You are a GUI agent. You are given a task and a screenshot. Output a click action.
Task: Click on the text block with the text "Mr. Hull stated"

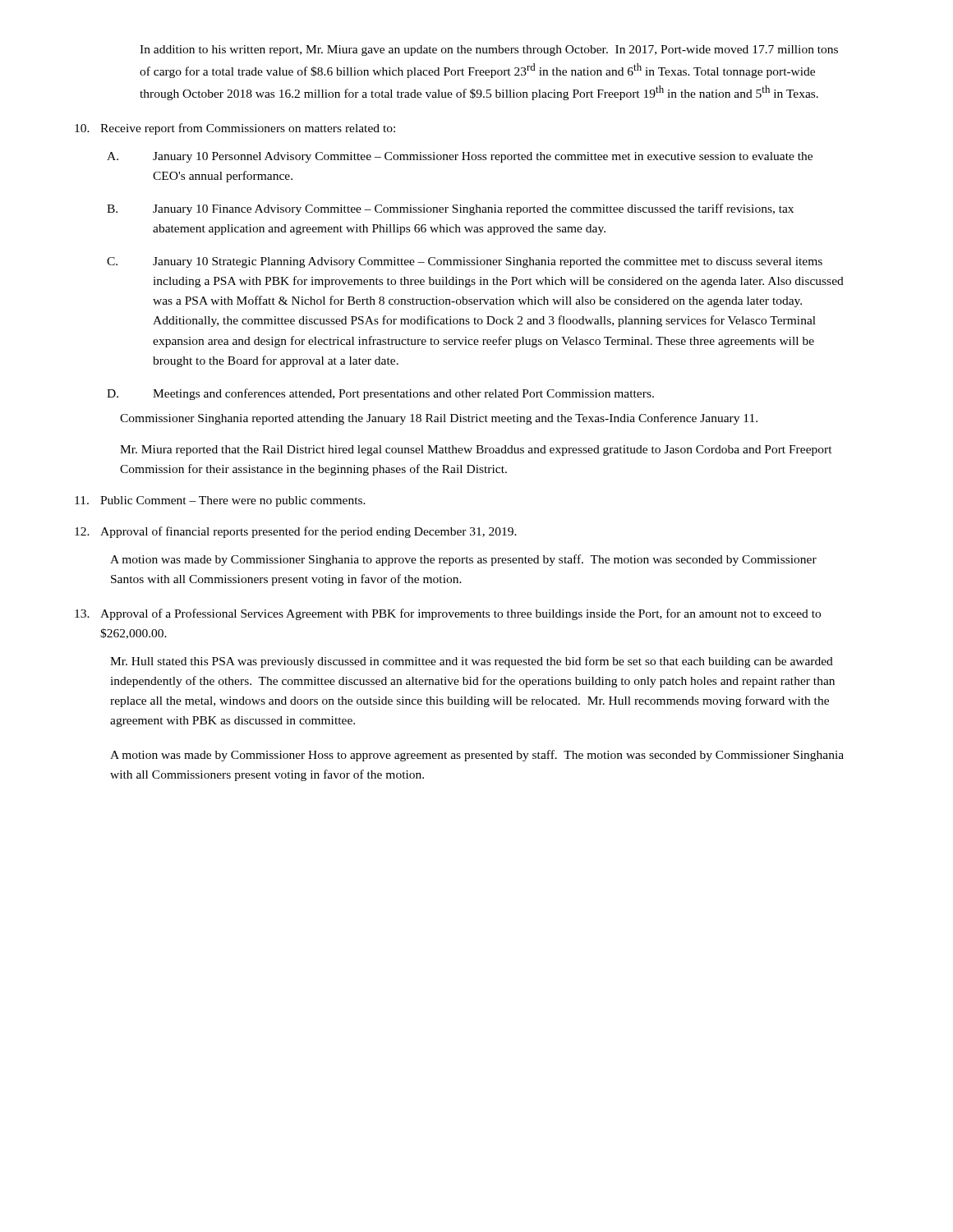click(473, 690)
